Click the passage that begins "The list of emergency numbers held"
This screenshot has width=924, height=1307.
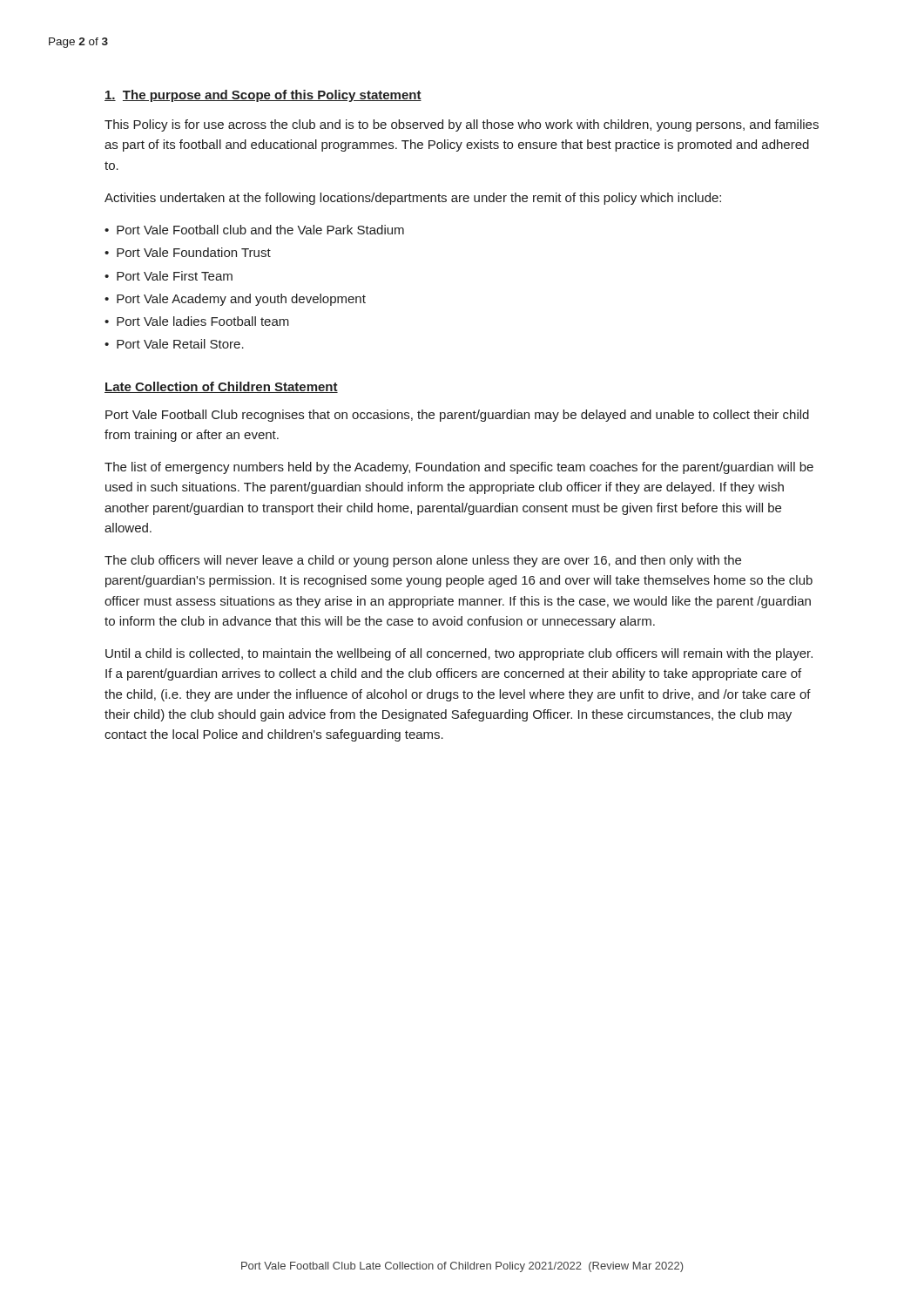[x=459, y=497]
